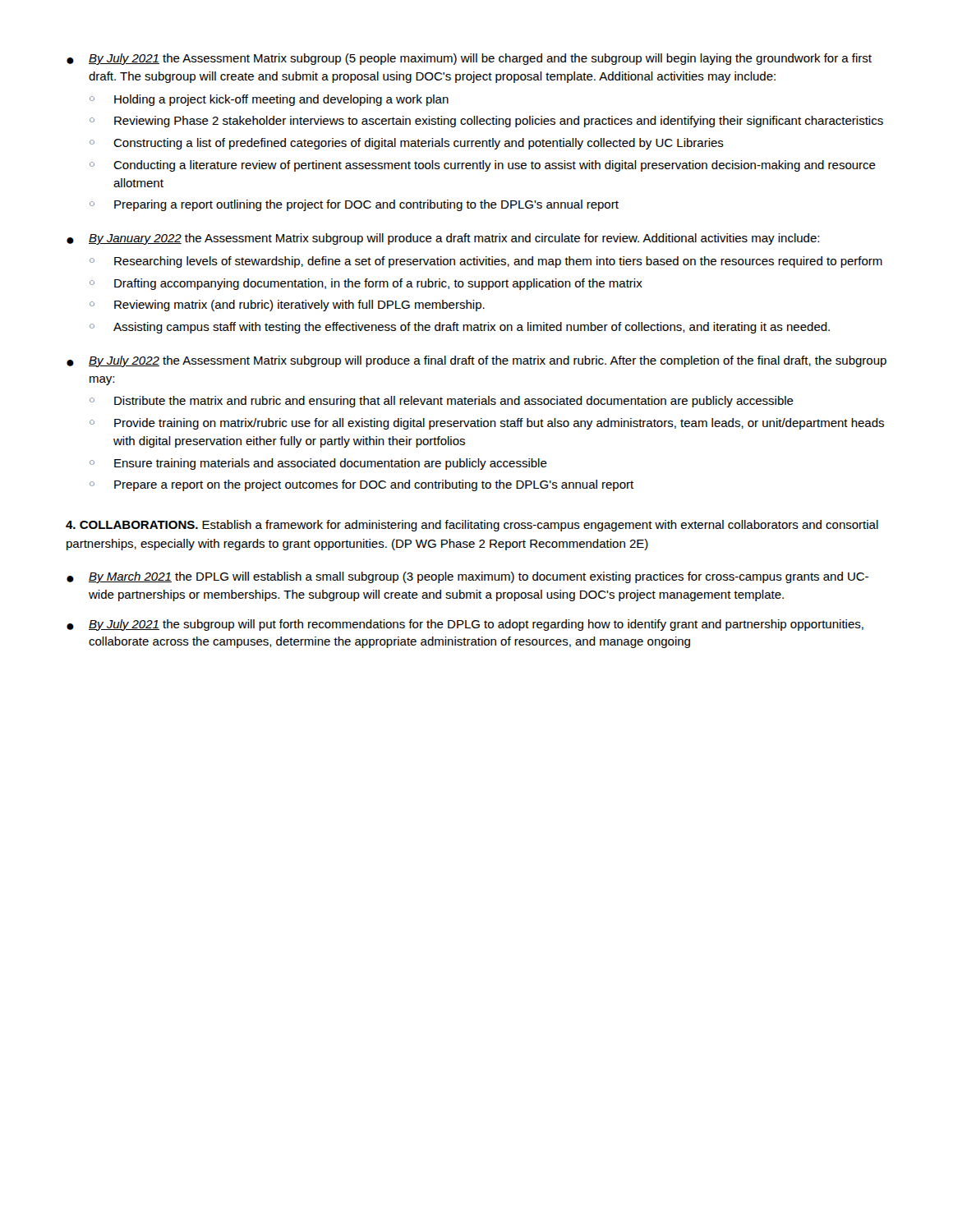Navigate to the passage starting "COLLABORATIONS. Establish a framework for"
This screenshot has width=953, height=1232.
(472, 534)
